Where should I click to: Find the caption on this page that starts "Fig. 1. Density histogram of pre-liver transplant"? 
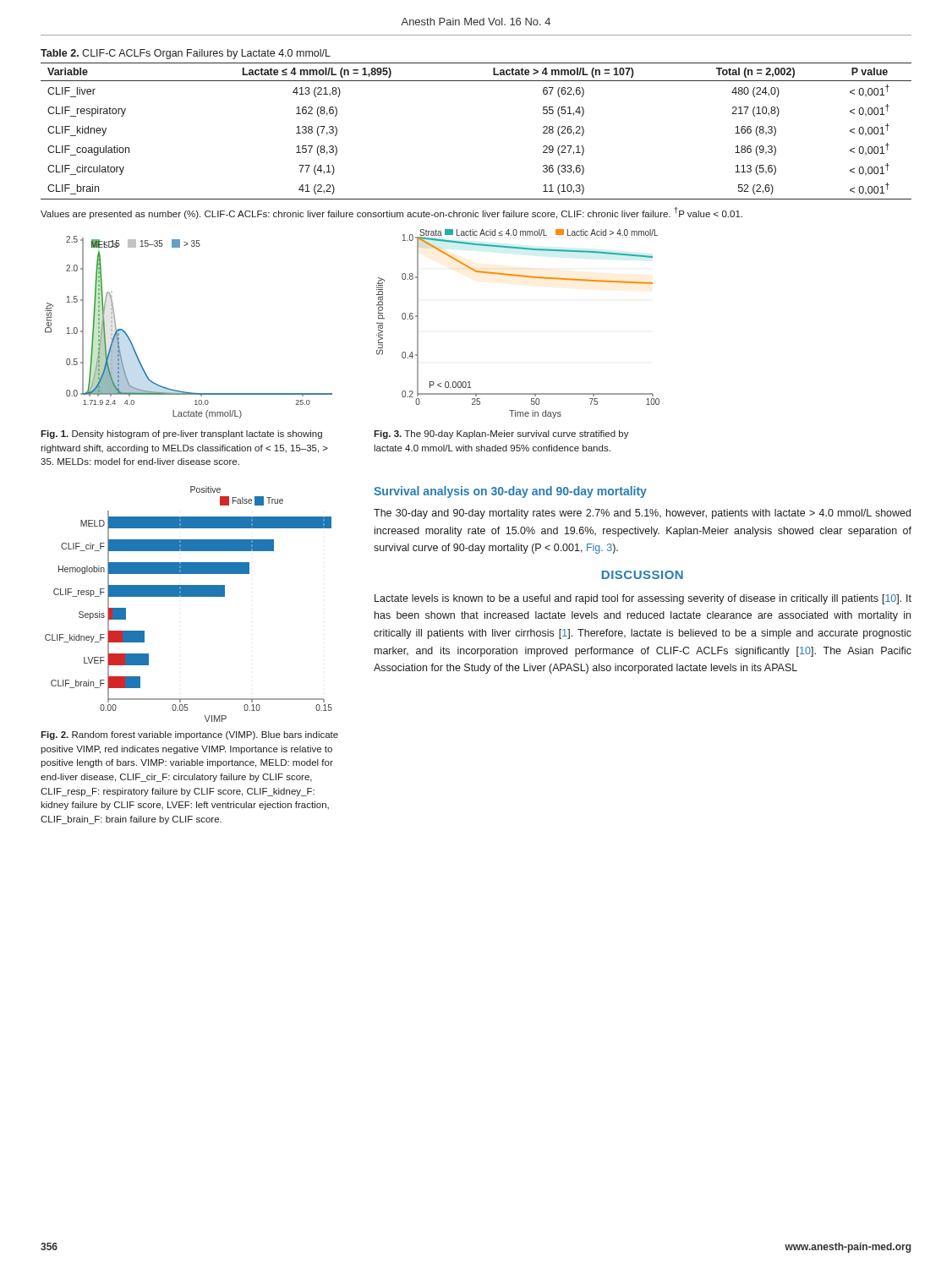pyautogui.click(x=184, y=448)
